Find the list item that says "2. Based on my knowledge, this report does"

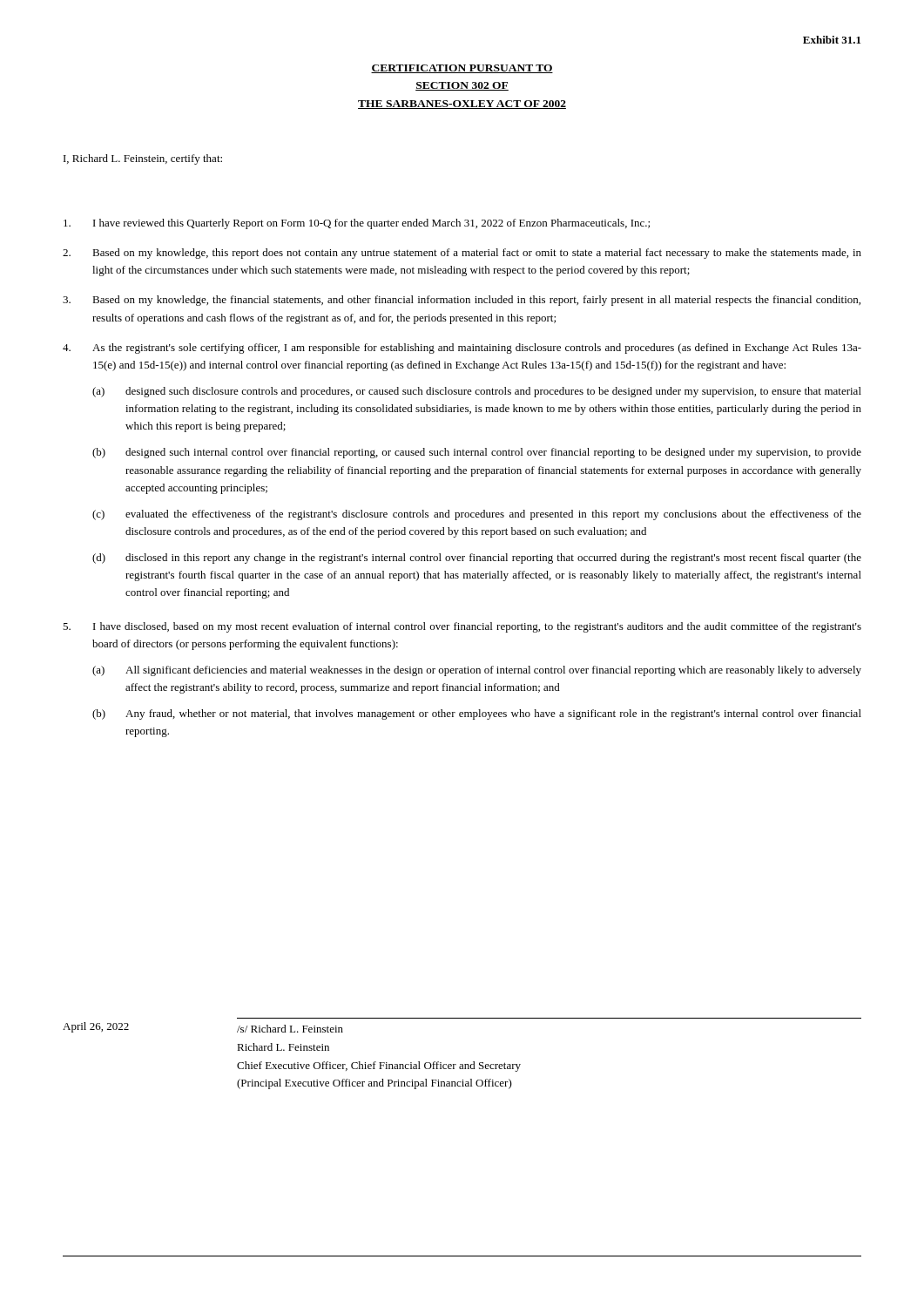[x=462, y=262]
